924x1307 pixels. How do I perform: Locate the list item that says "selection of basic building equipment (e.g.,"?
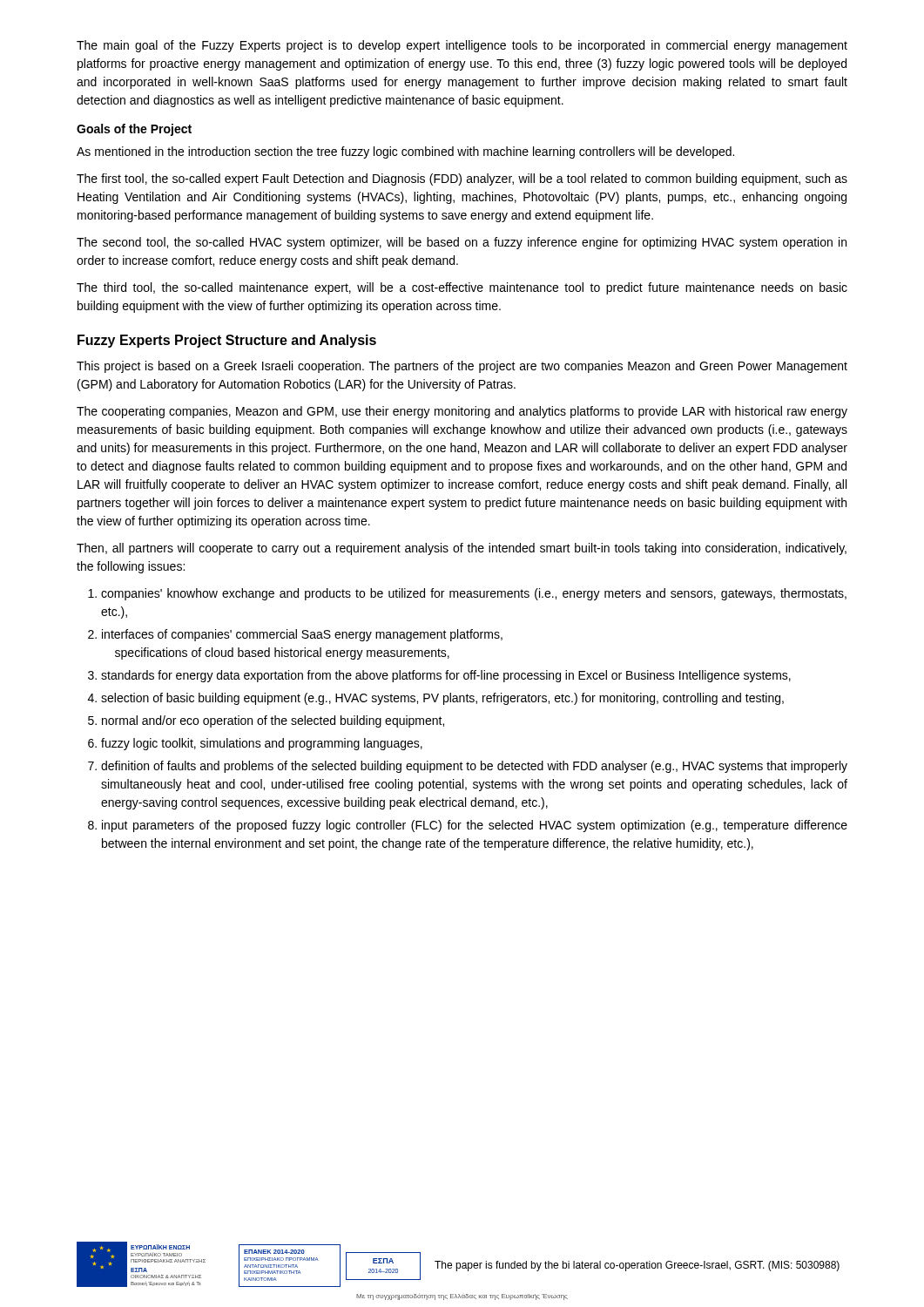click(443, 698)
